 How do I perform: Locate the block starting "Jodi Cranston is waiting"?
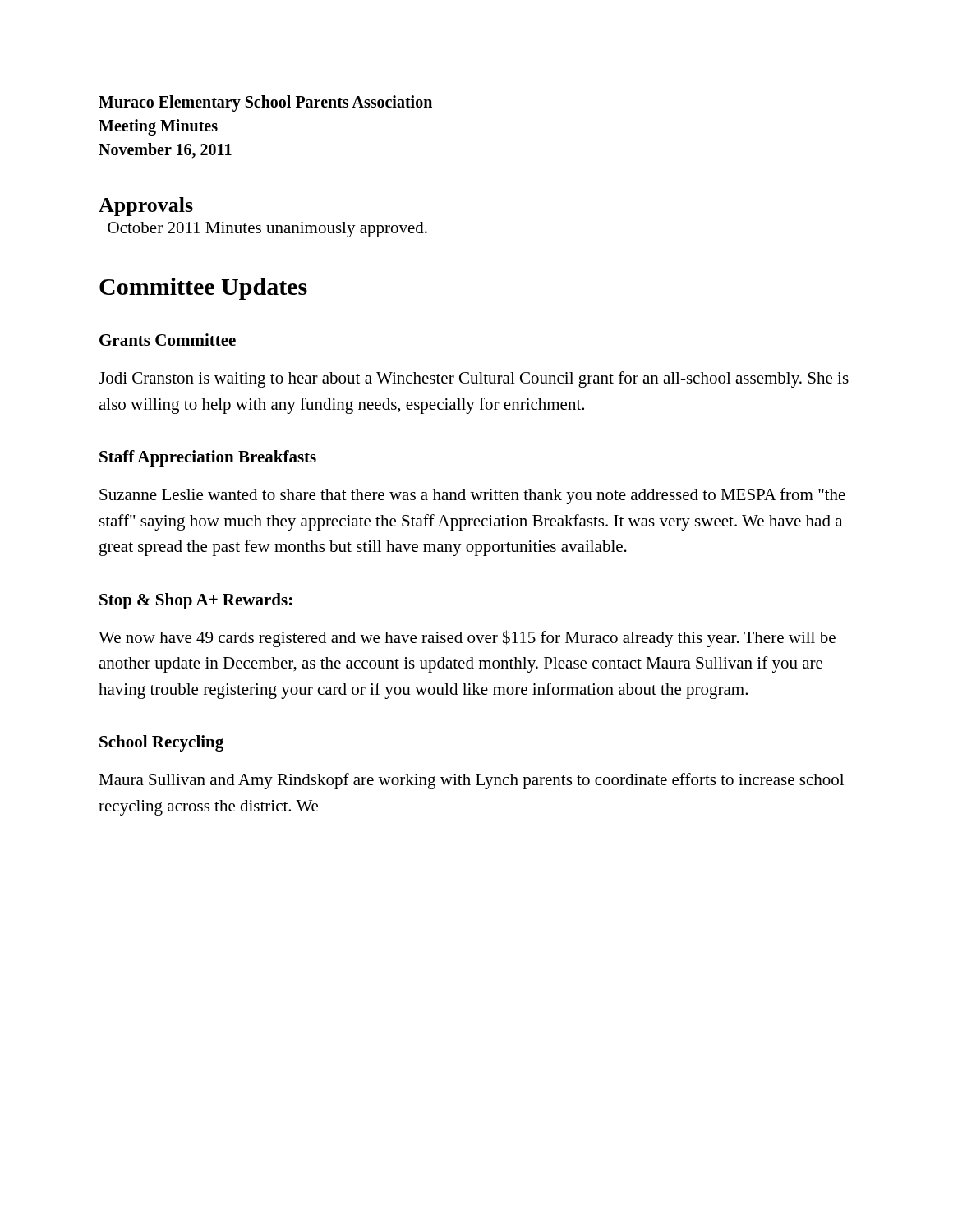tap(474, 391)
